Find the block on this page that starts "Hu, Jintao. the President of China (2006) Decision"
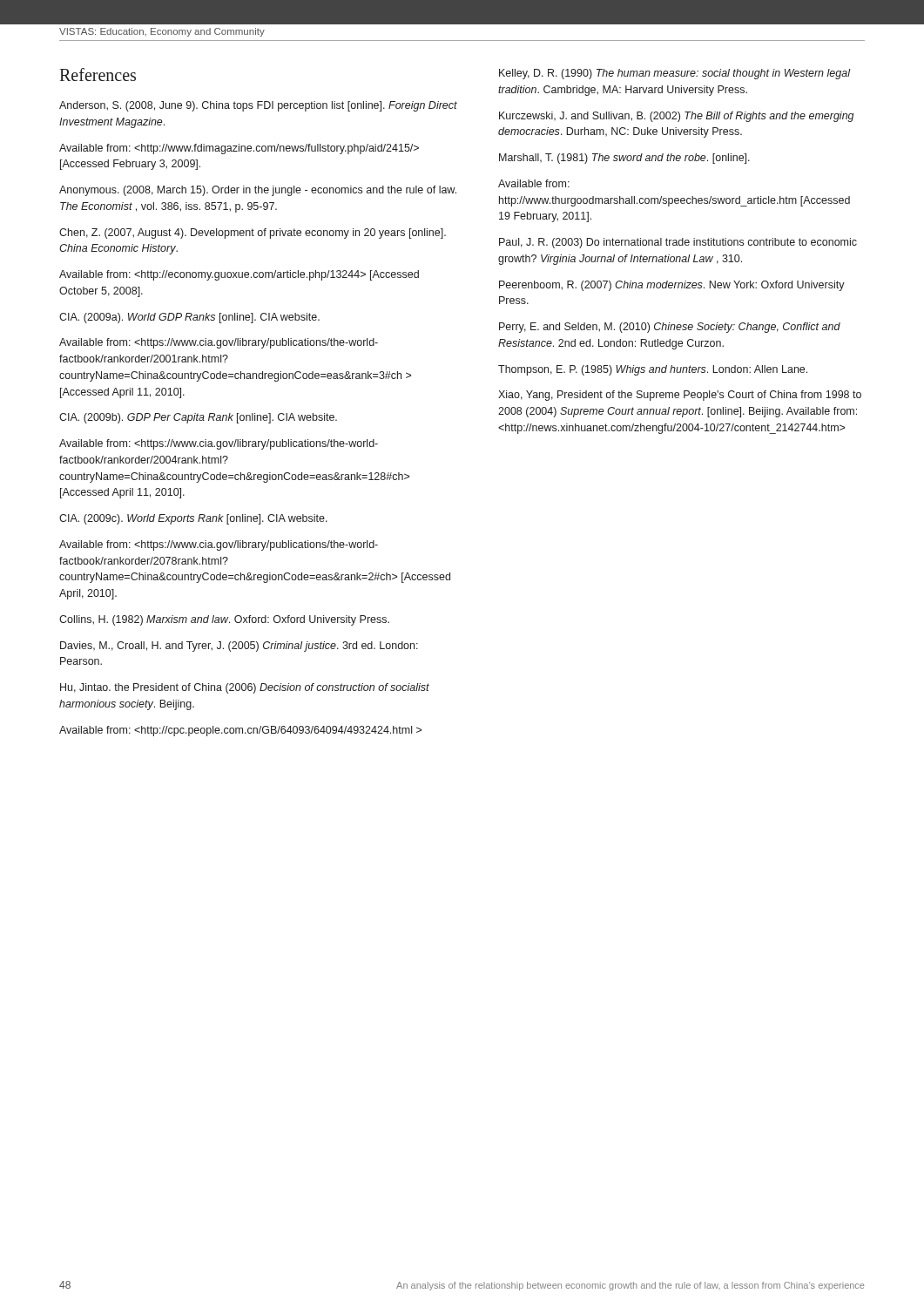 244,696
